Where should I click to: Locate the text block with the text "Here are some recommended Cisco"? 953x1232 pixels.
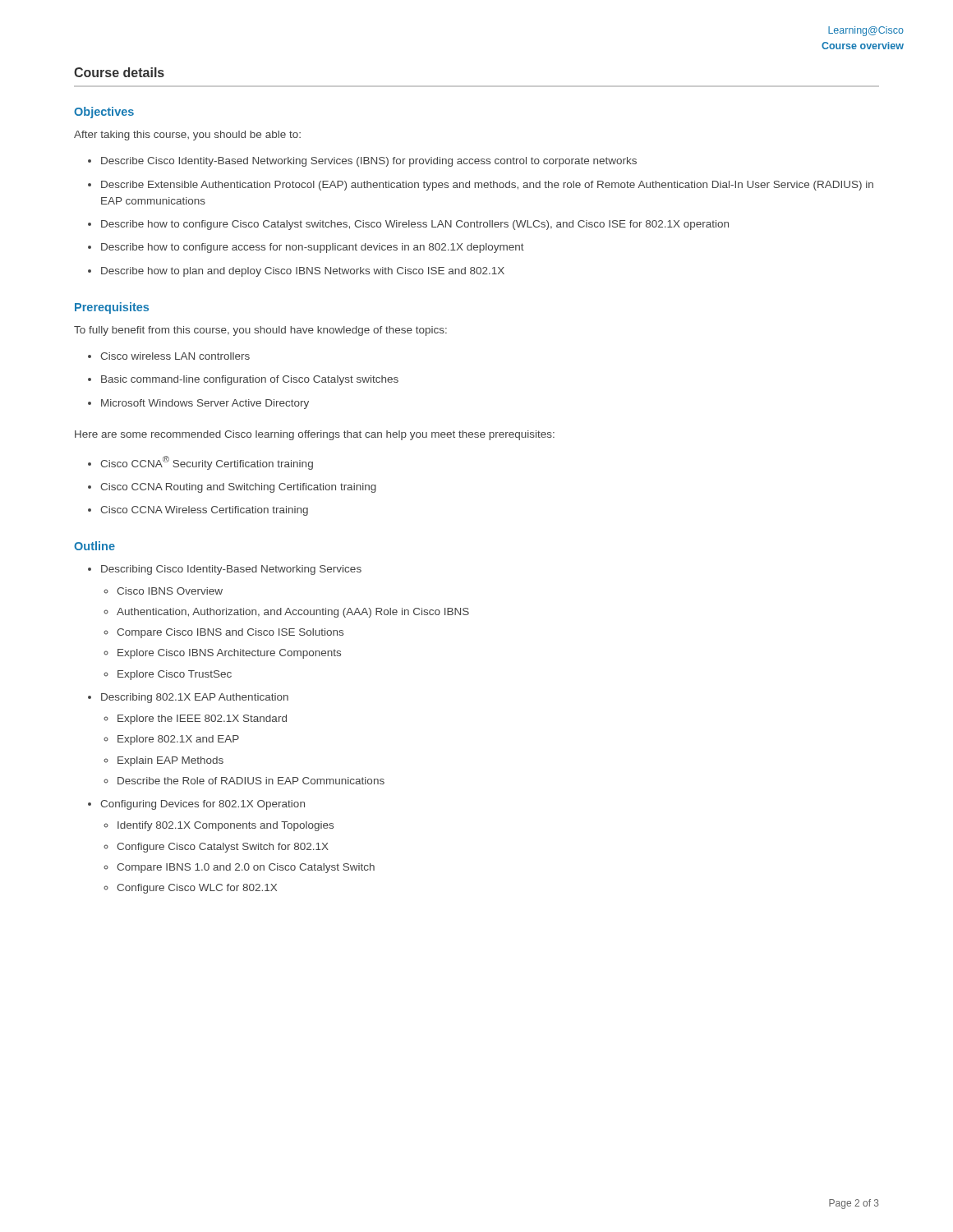point(315,434)
